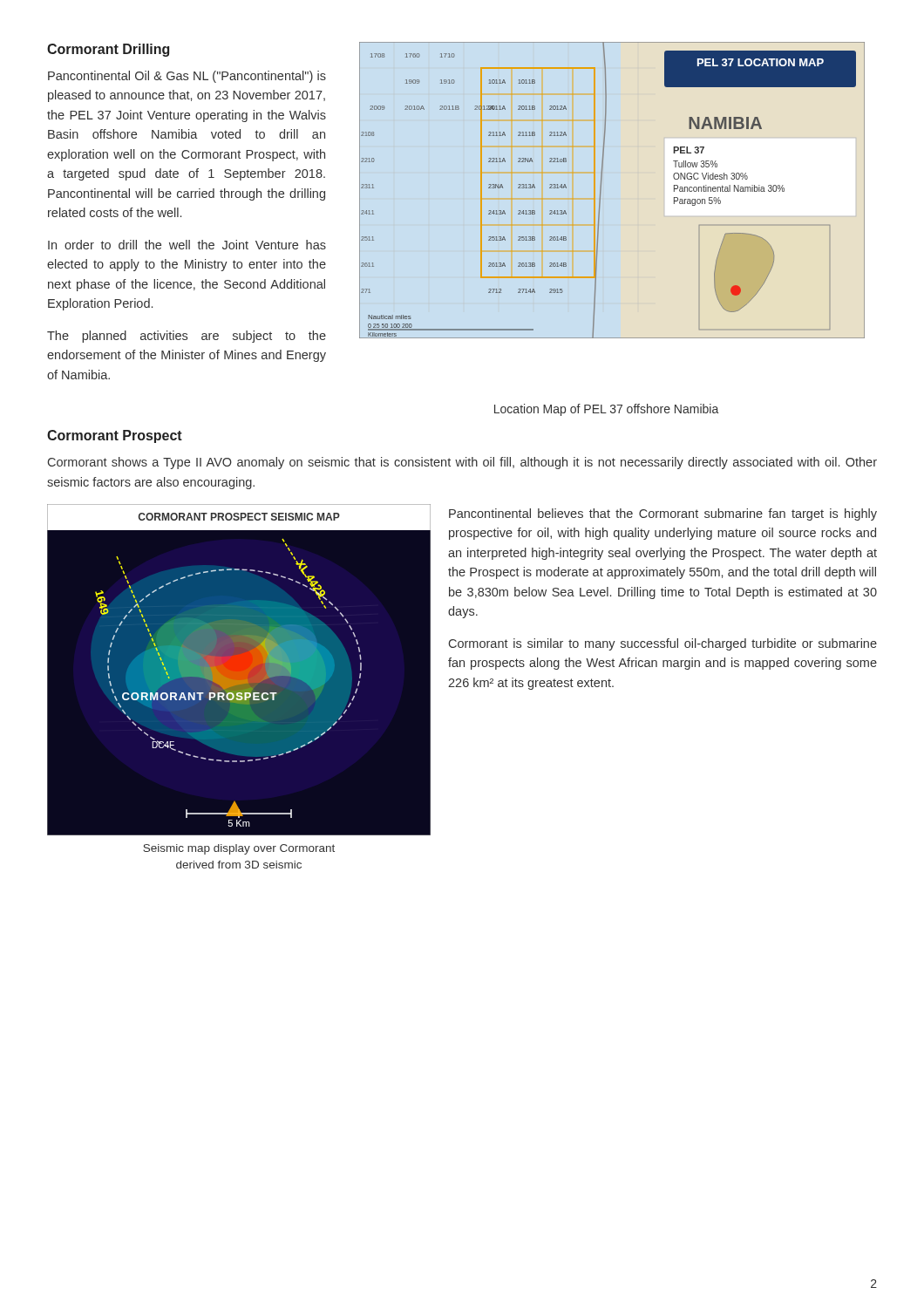Locate the text block containing "Pancontinental believes that the"
This screenshot has height=1308, width=924.
(663, 563)
